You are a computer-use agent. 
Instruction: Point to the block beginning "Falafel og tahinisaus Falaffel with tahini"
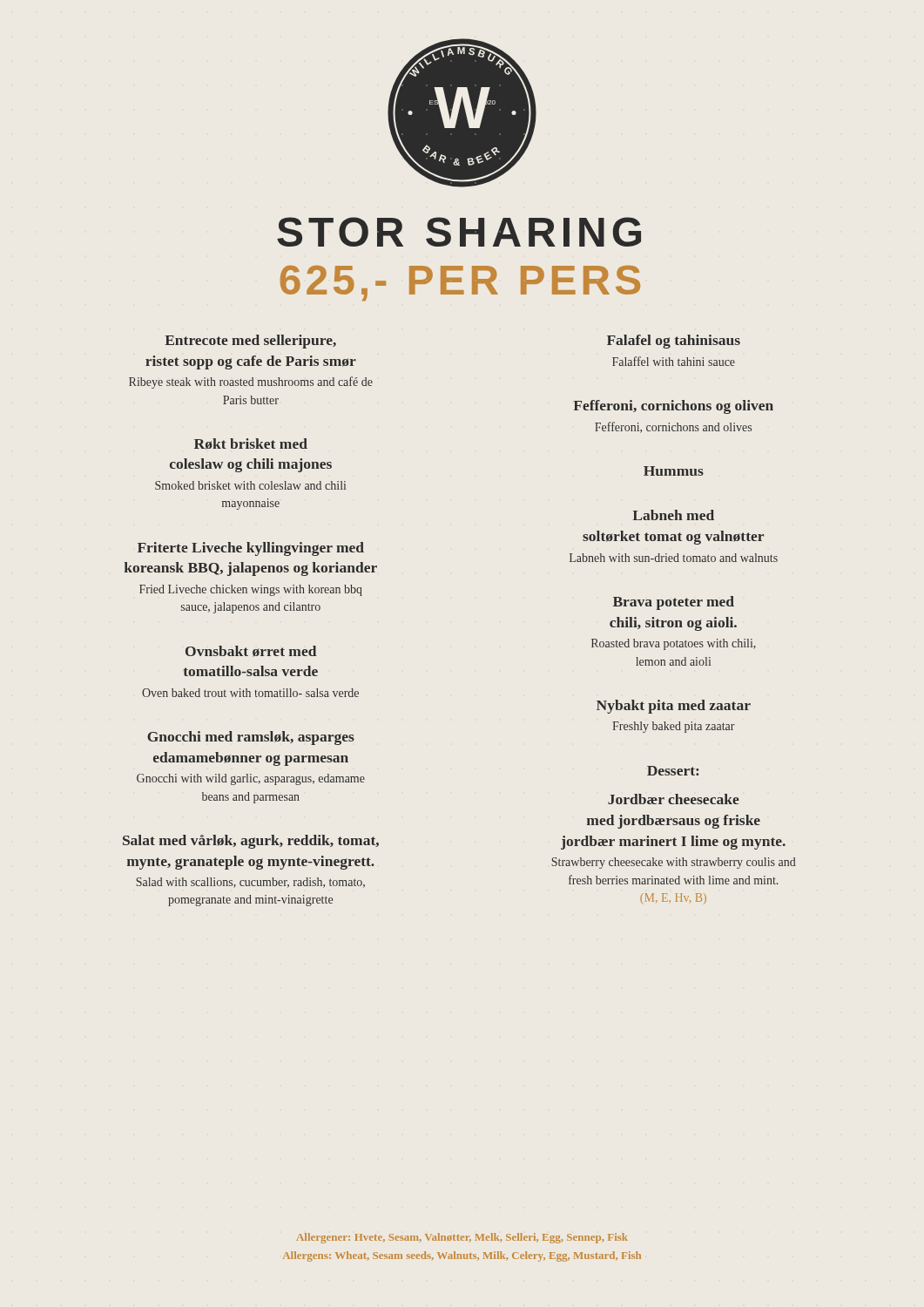673,351
